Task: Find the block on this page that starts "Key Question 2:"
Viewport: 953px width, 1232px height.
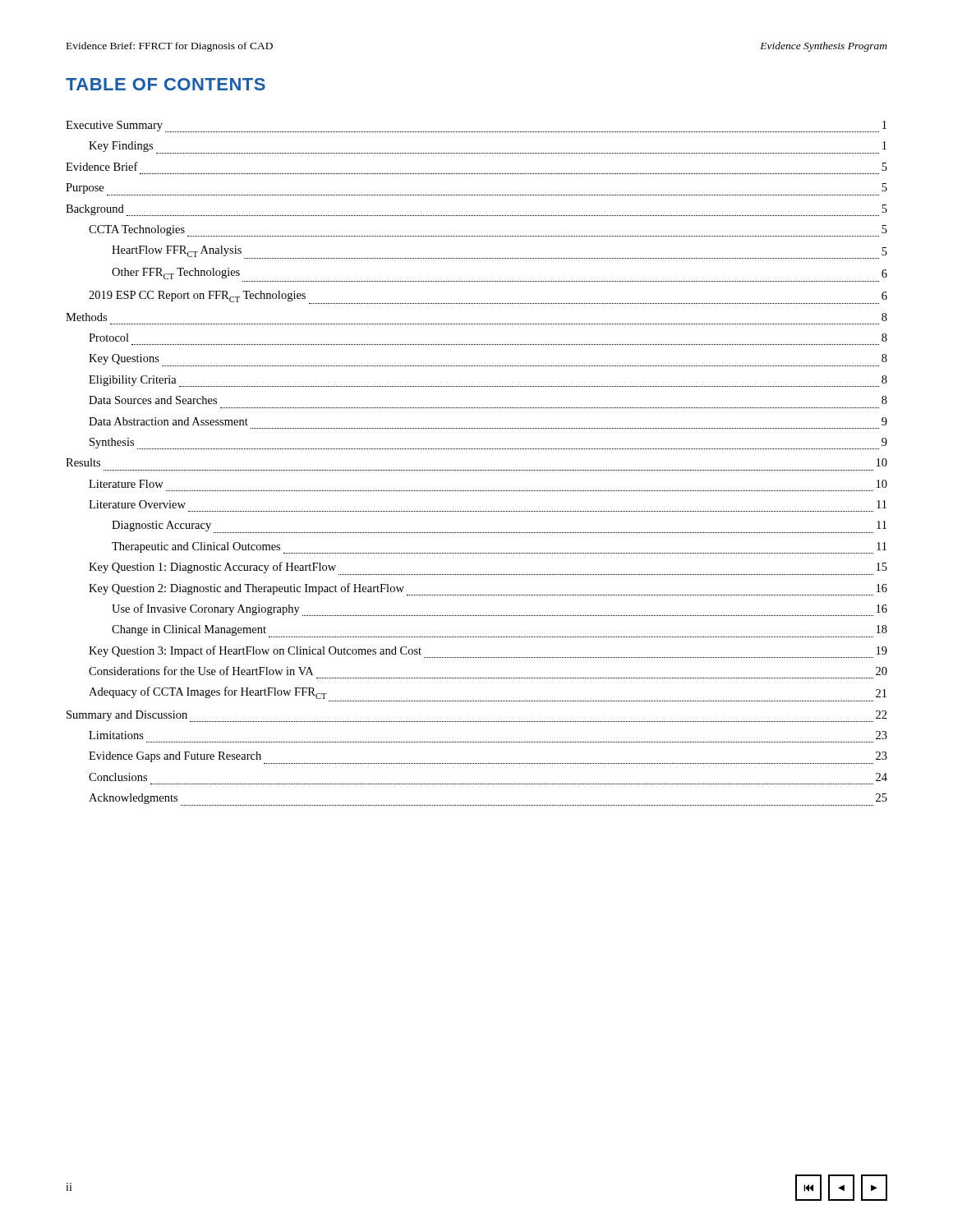Action: (x=488, y=588)
